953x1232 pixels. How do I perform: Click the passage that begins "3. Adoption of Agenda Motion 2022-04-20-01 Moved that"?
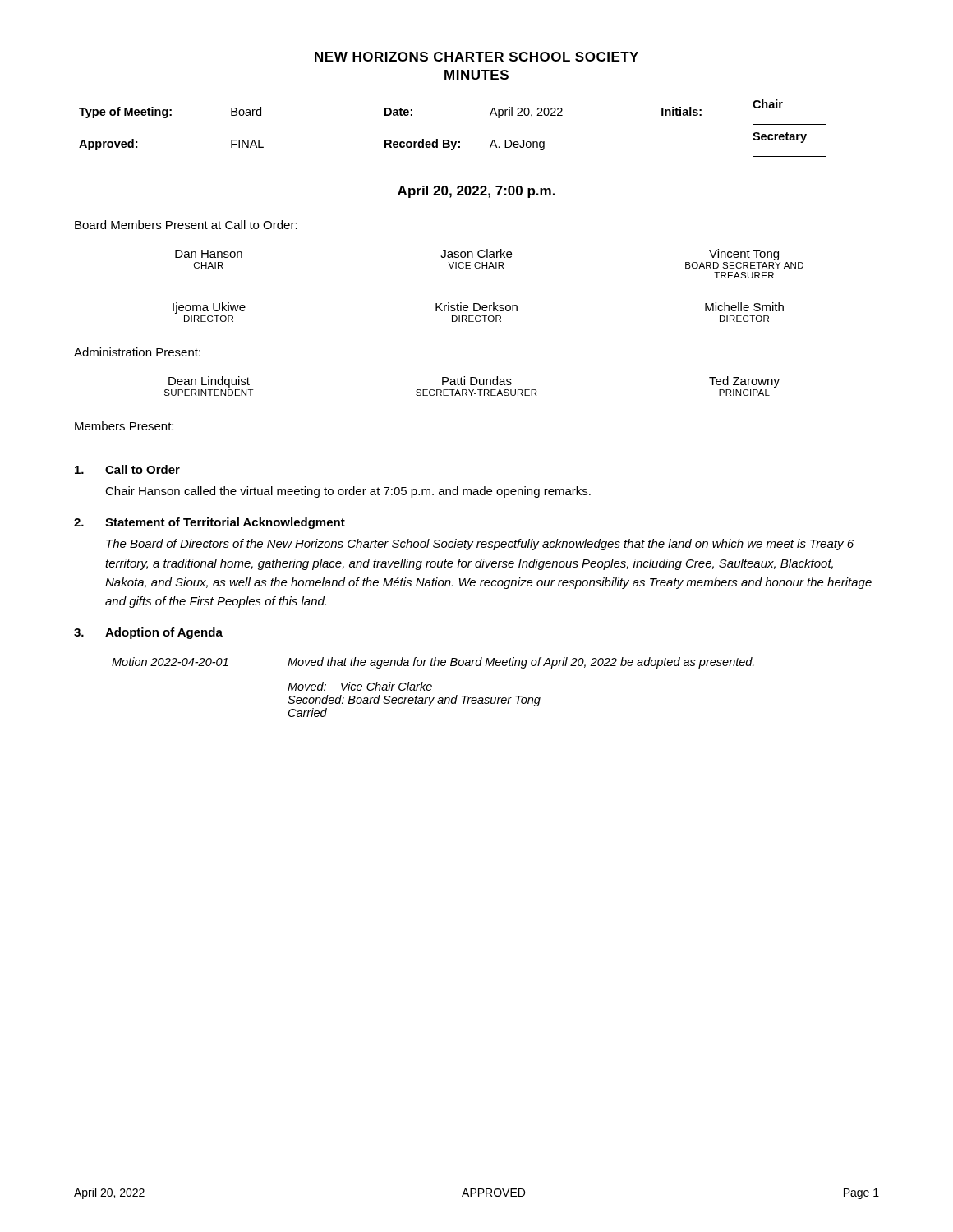pyautogui.click(x=476, y=675)
